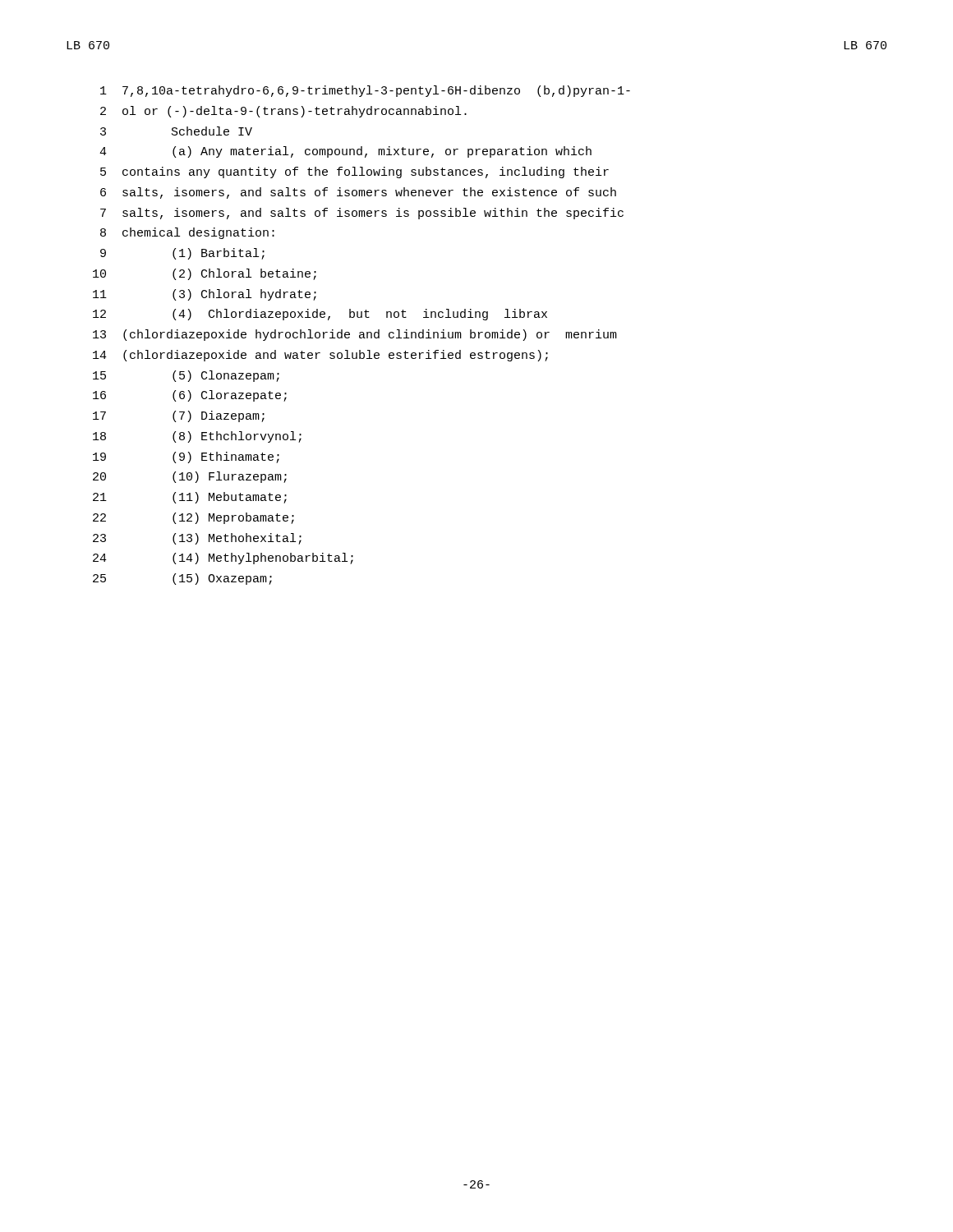Select the list item containing "25 (15) Oxazepam;"

[x=182, y=579]
